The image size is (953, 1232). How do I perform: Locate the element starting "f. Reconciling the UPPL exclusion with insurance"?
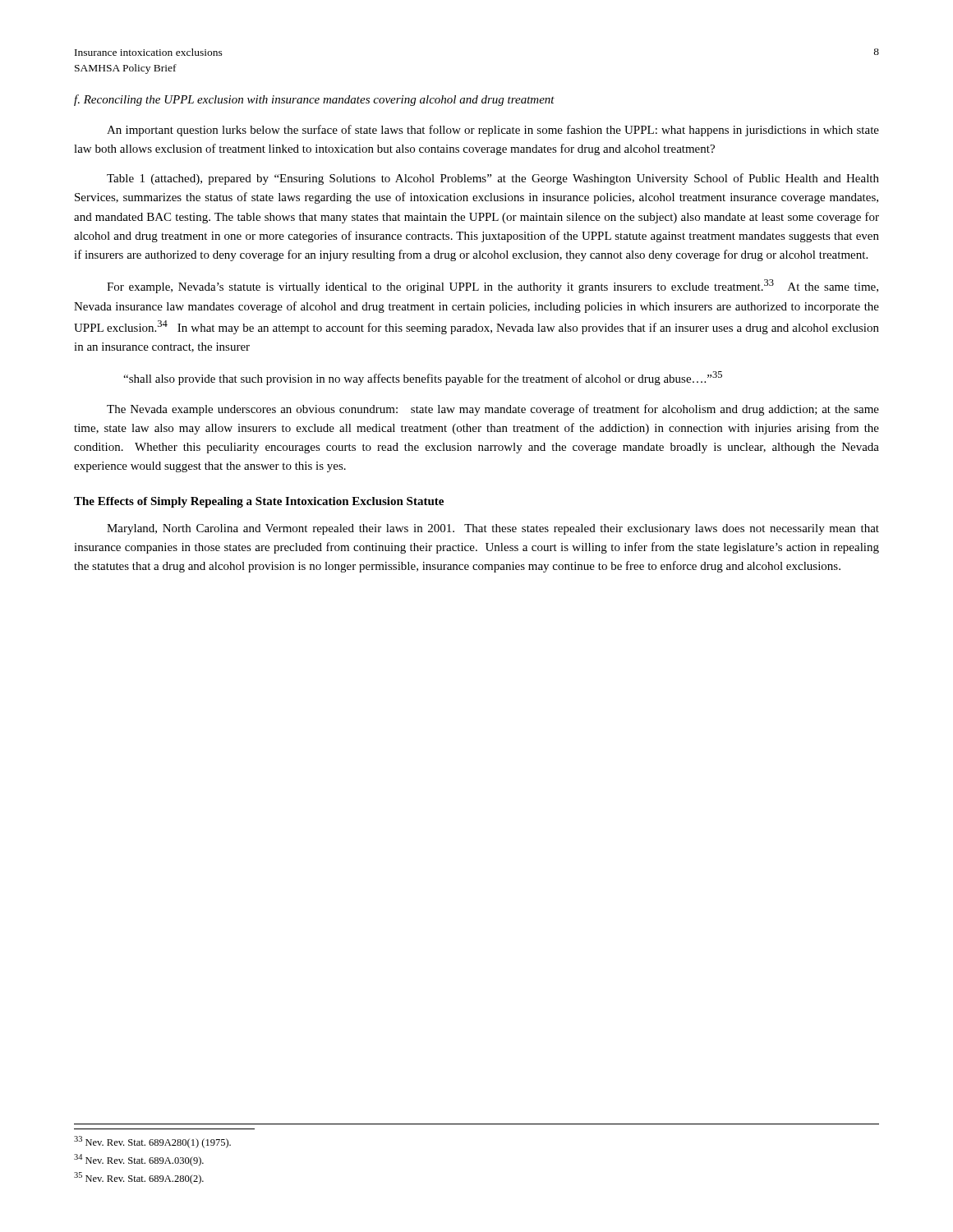point(314,99)
